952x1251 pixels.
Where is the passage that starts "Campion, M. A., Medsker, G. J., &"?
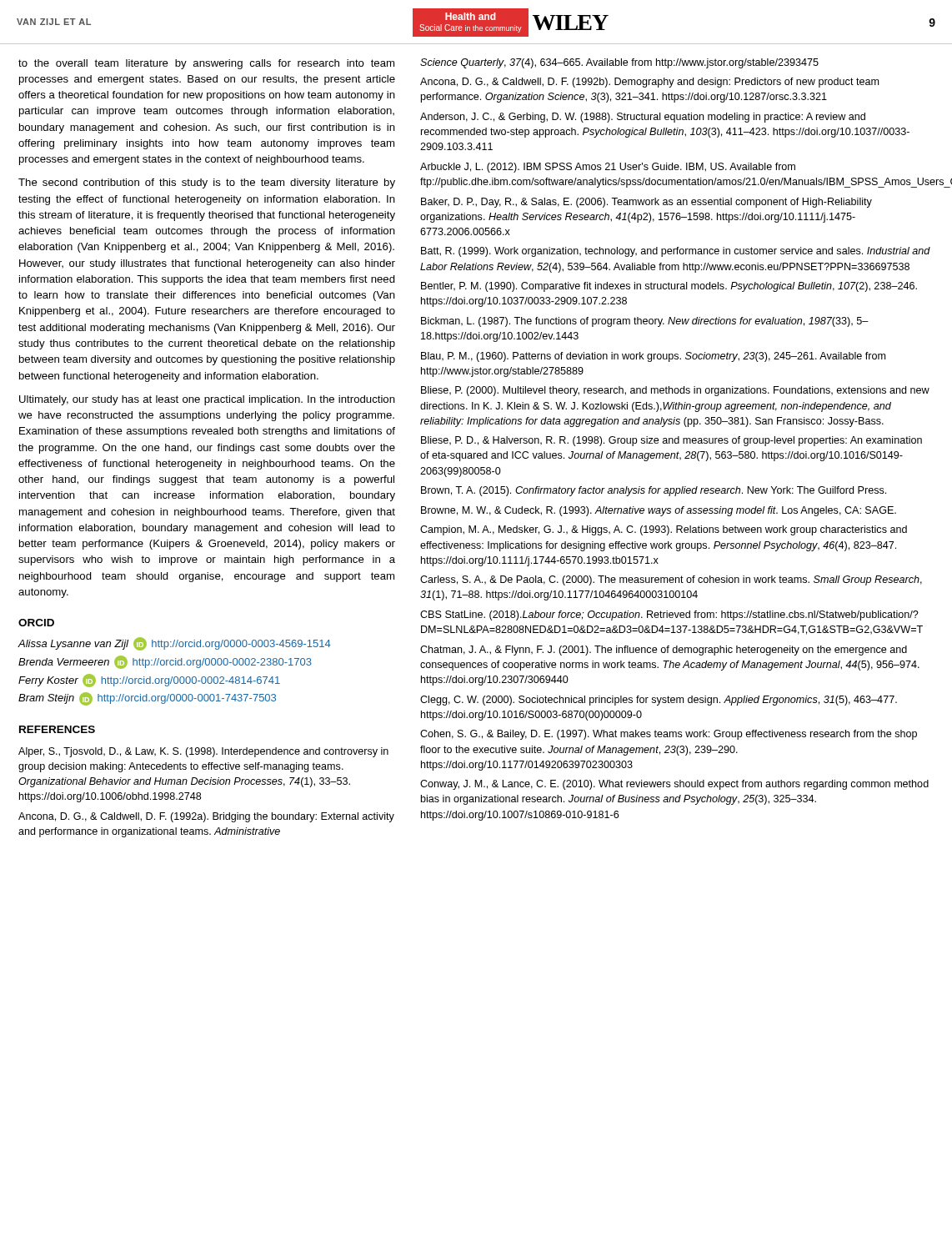(664, 545)
